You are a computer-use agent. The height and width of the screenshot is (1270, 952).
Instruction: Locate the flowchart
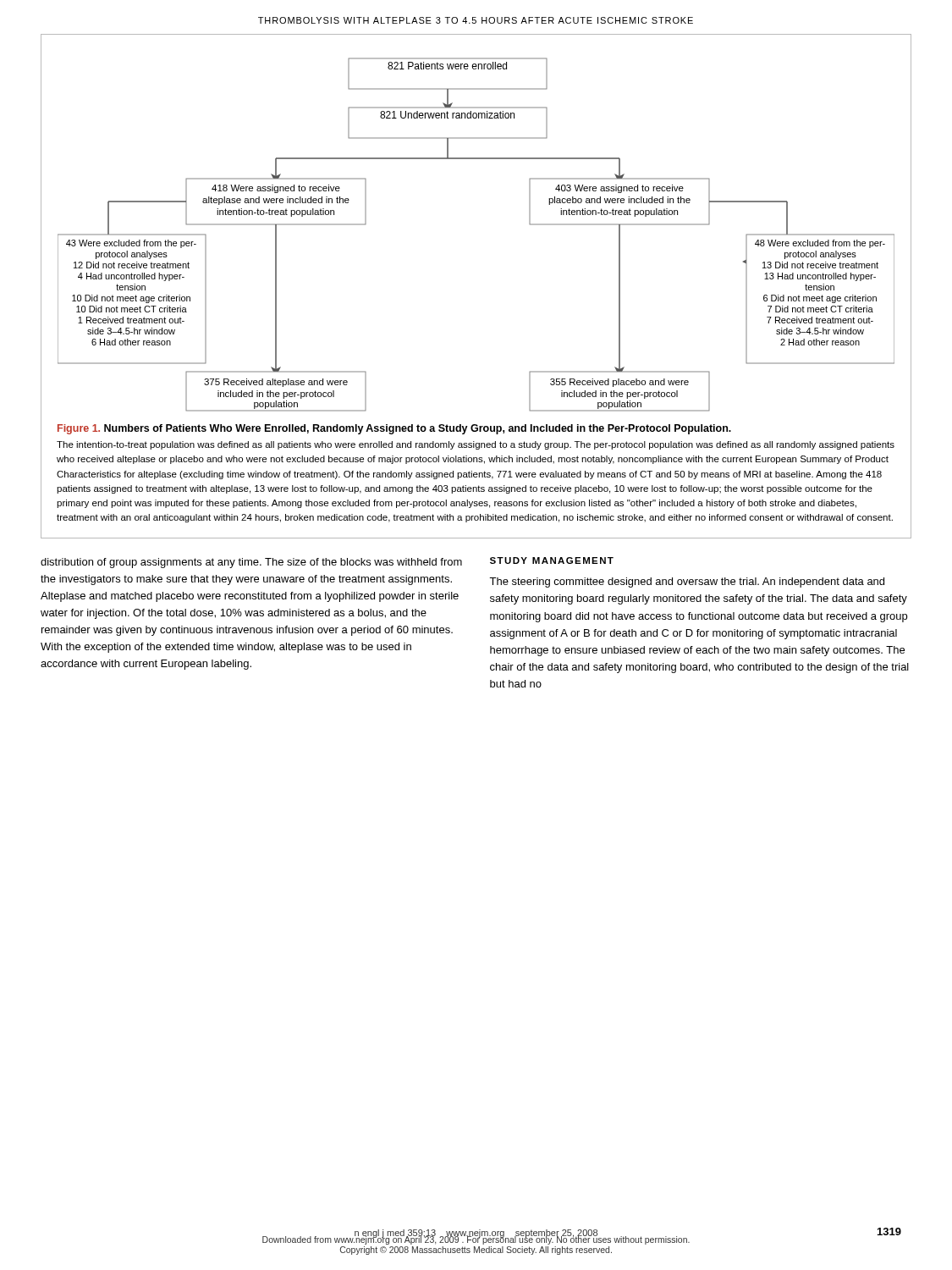coord(476,286)
